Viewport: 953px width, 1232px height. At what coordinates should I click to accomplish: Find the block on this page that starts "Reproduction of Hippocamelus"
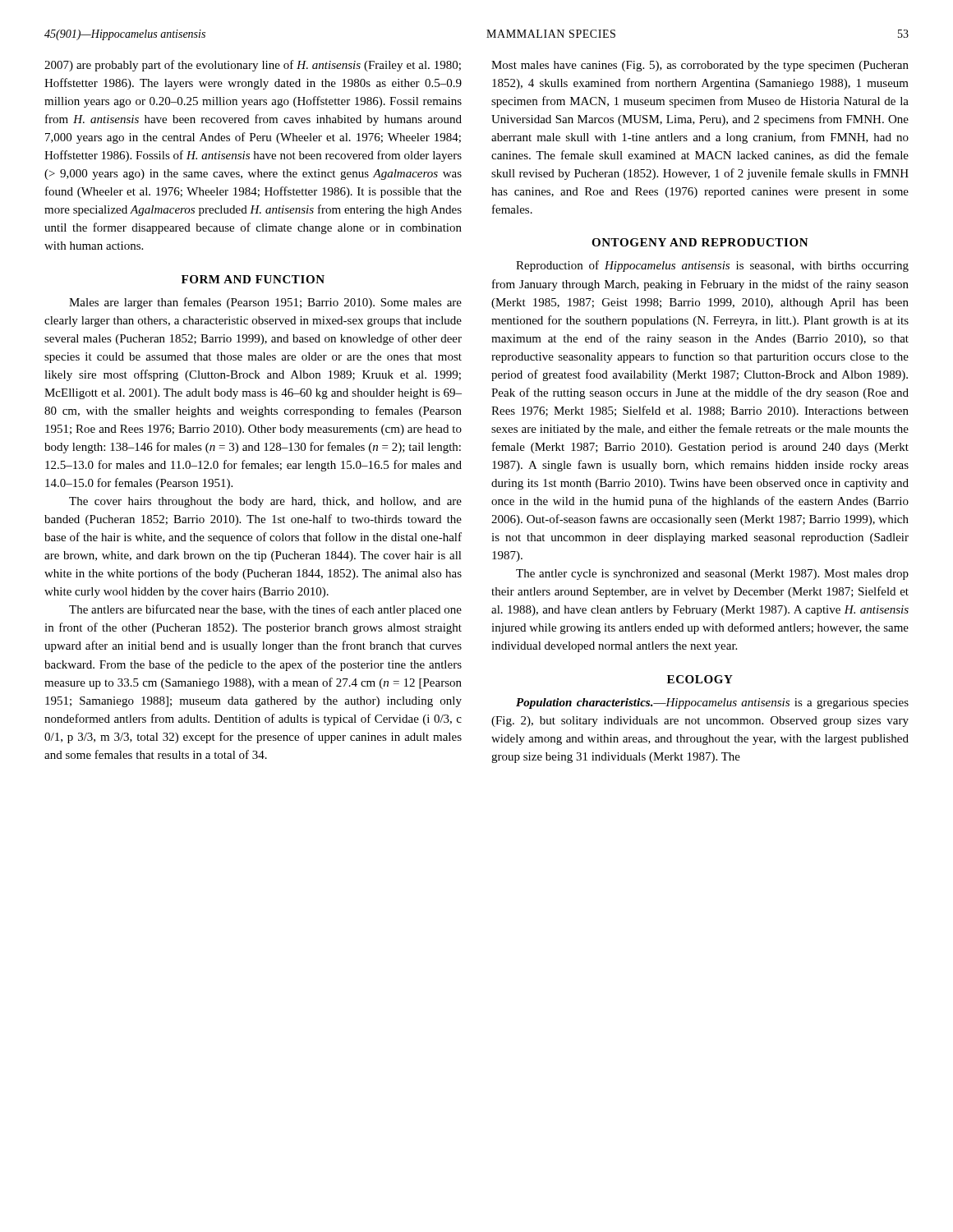(700, 411)
